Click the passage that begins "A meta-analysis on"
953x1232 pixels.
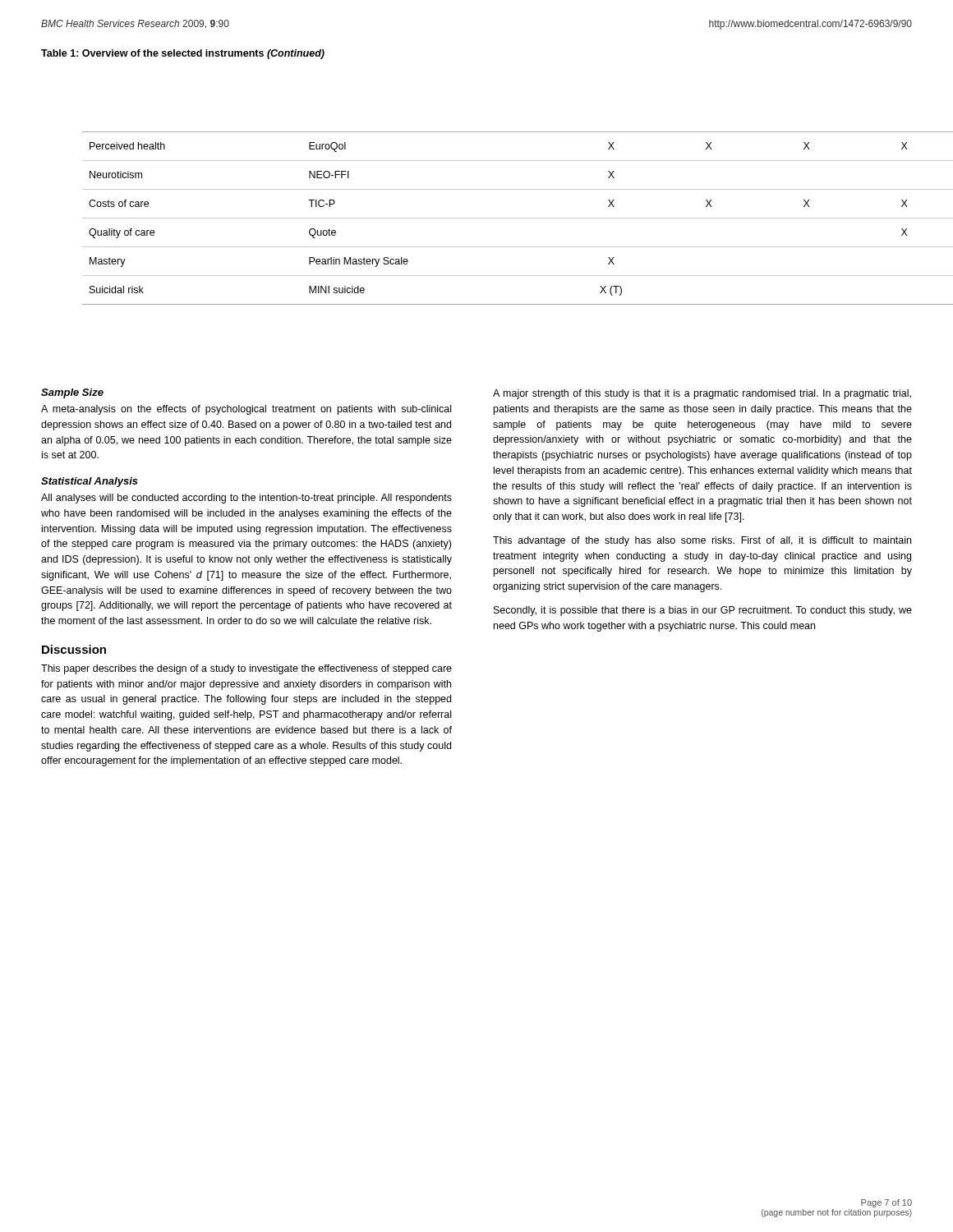[x=246, y=432]
